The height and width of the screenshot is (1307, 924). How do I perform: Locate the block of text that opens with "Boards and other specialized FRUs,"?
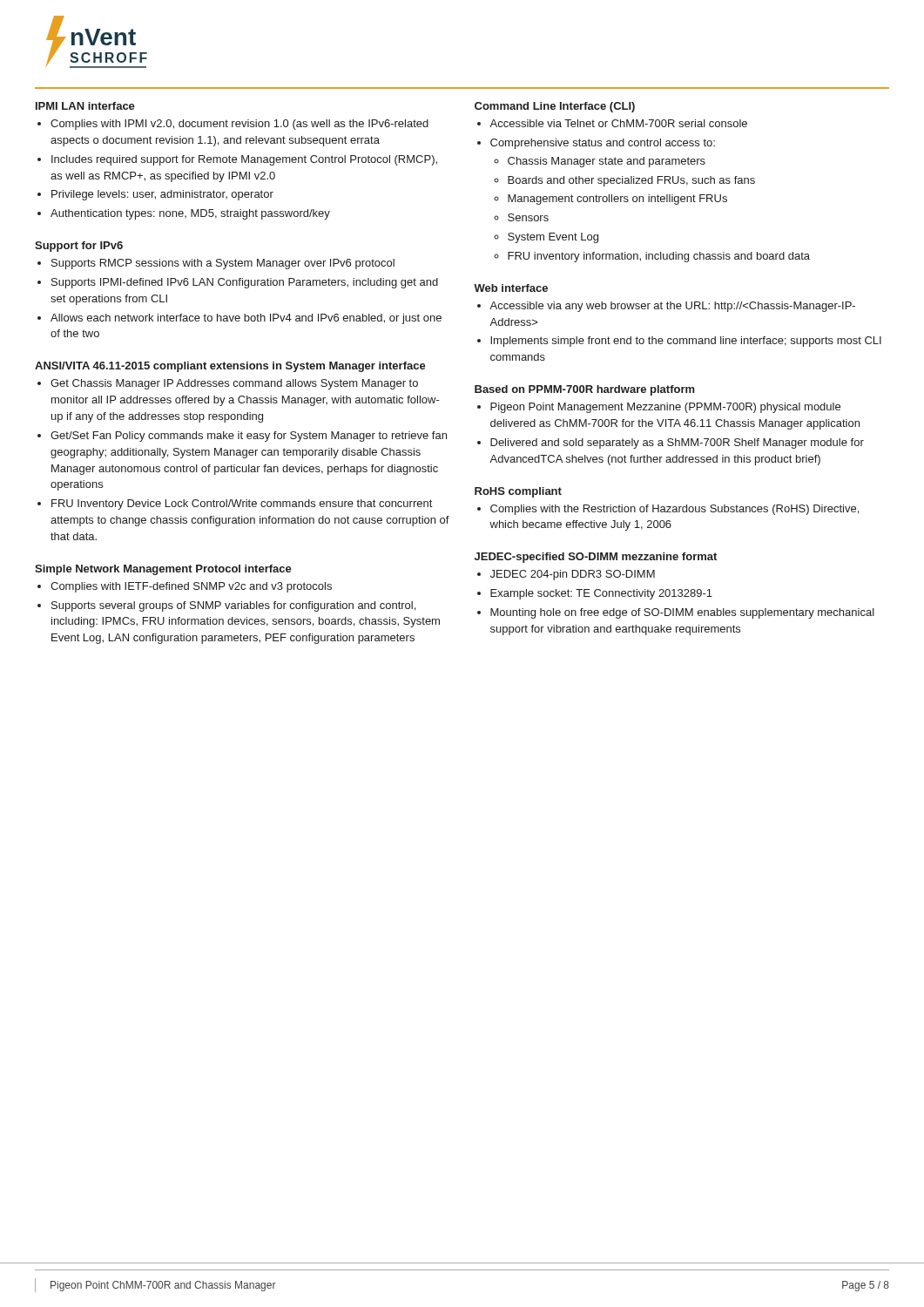tap(631, 180)
